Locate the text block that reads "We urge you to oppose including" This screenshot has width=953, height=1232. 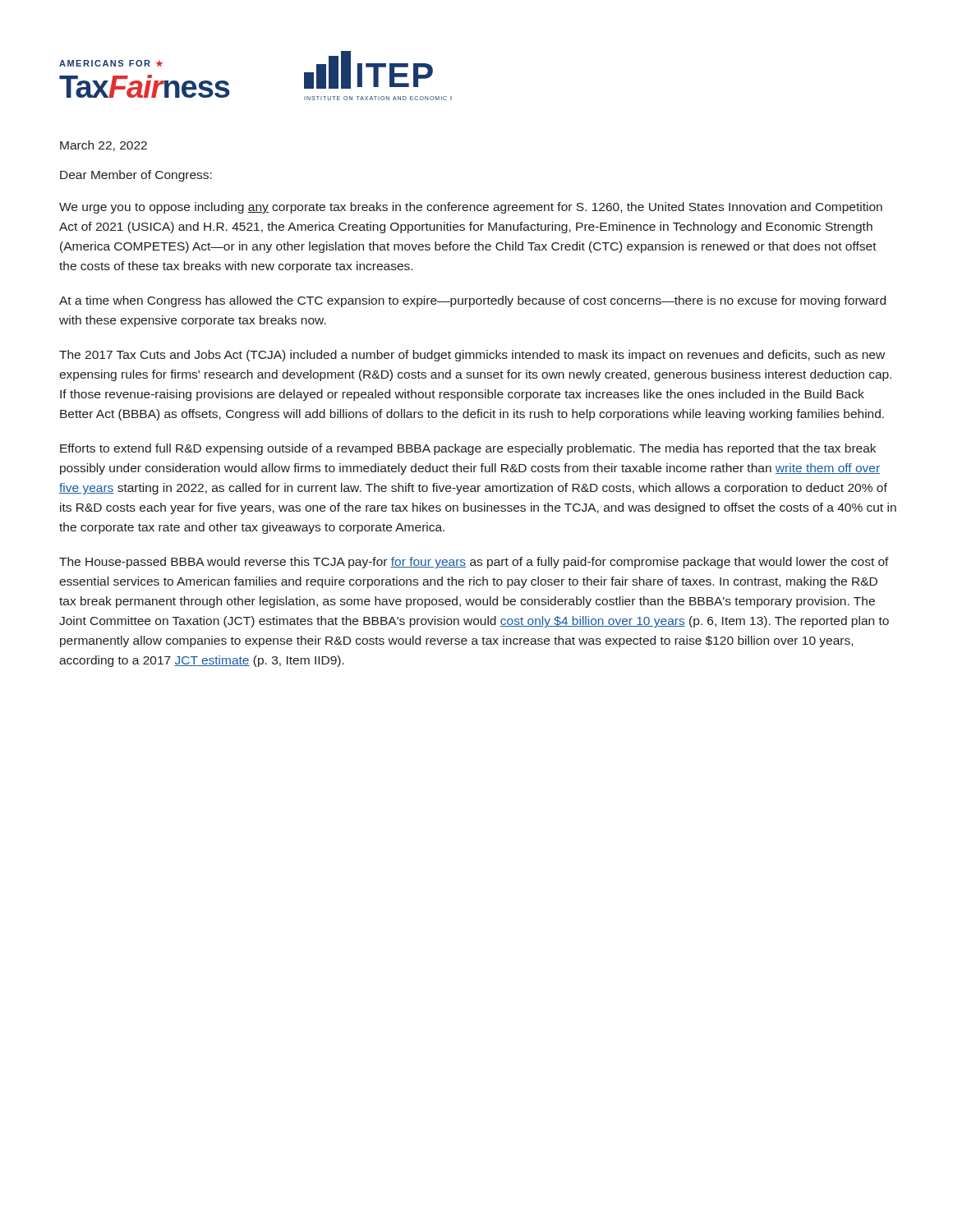[471, 236]
